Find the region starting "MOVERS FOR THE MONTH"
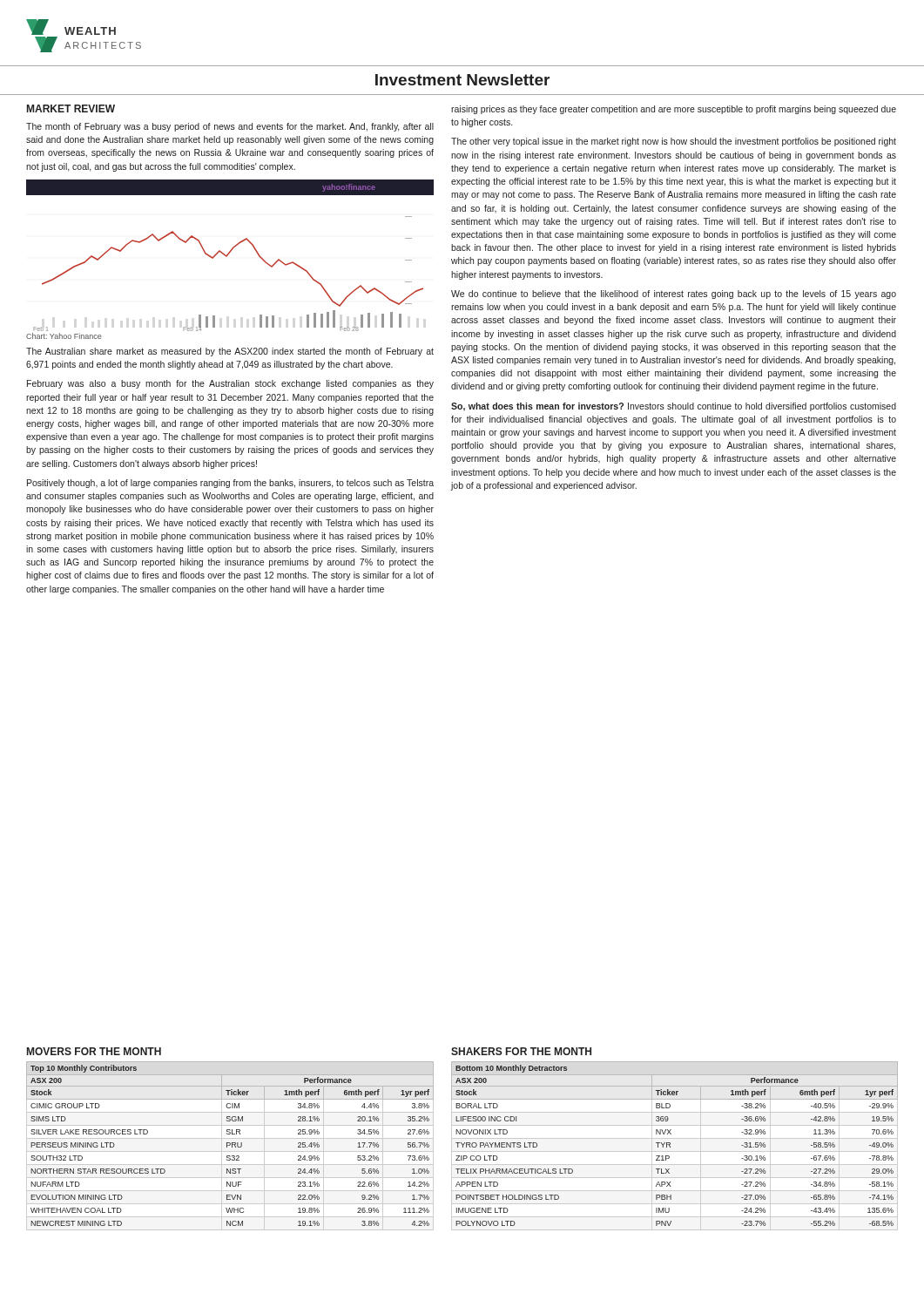 pyautogui.click(x=94, y=1052)
